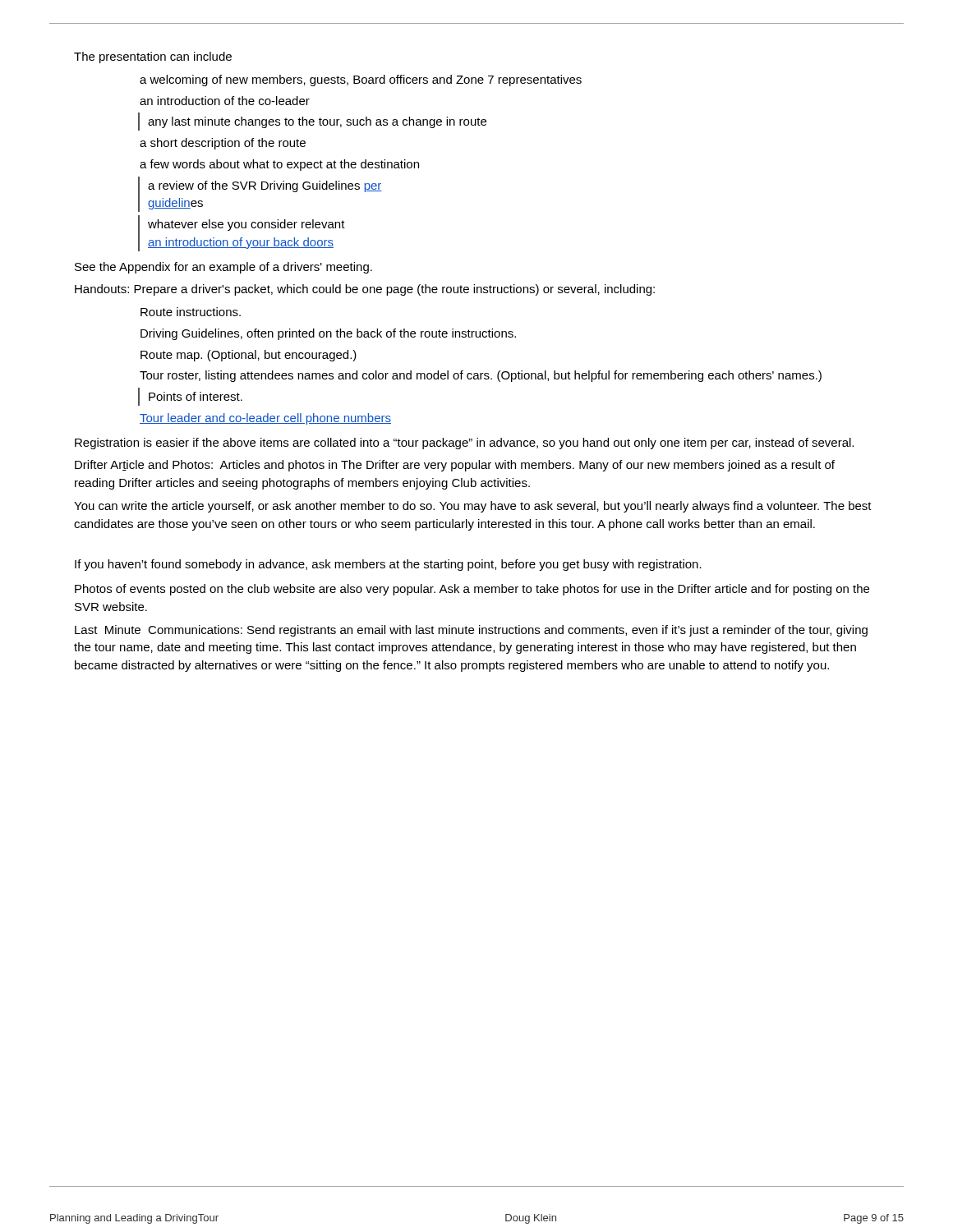Find the block on this page that starts "See the Appendix for an example of"
953x1232 pixels.
tap(223, 266)
